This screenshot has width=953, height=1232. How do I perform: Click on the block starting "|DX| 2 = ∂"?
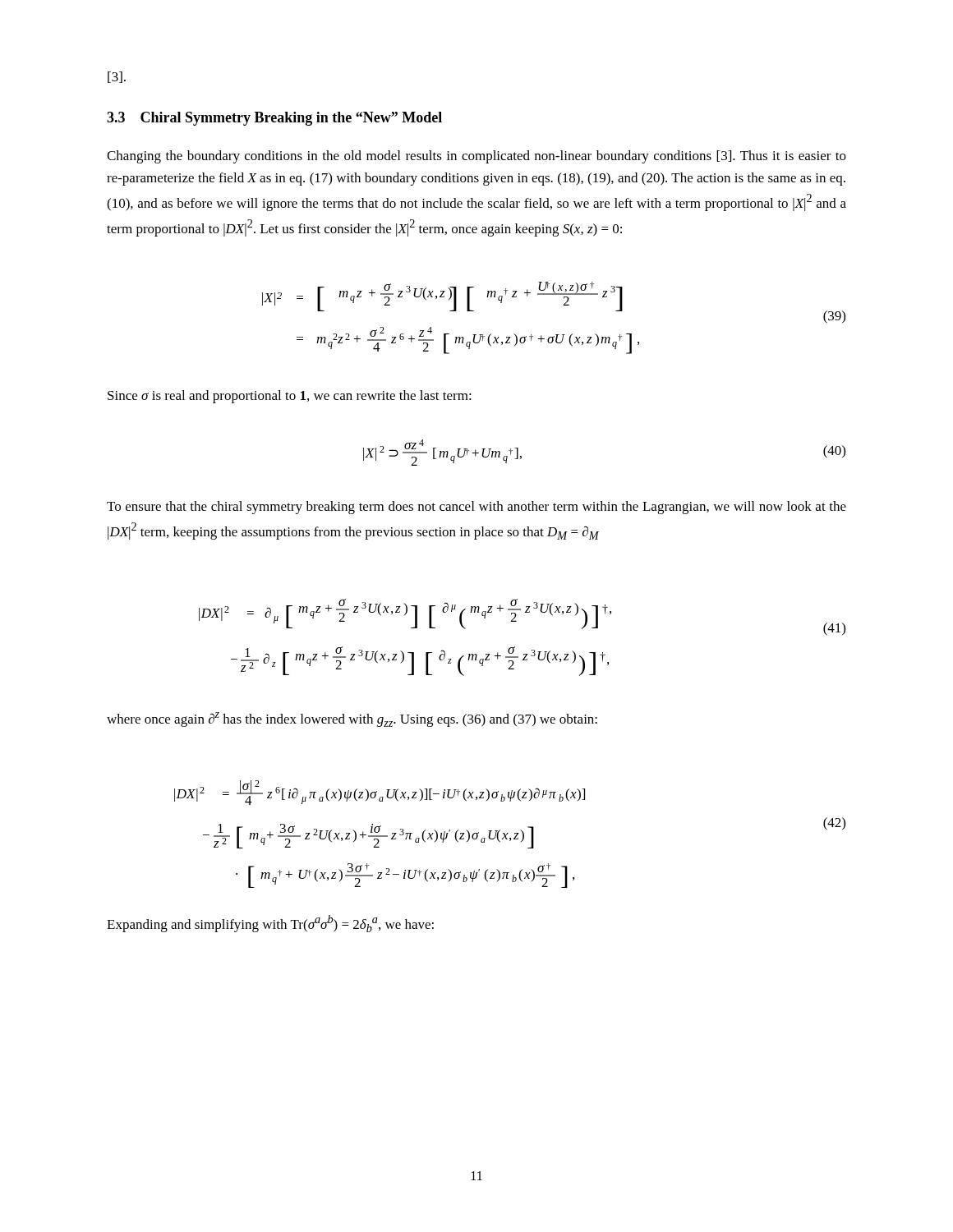point(476,628)
